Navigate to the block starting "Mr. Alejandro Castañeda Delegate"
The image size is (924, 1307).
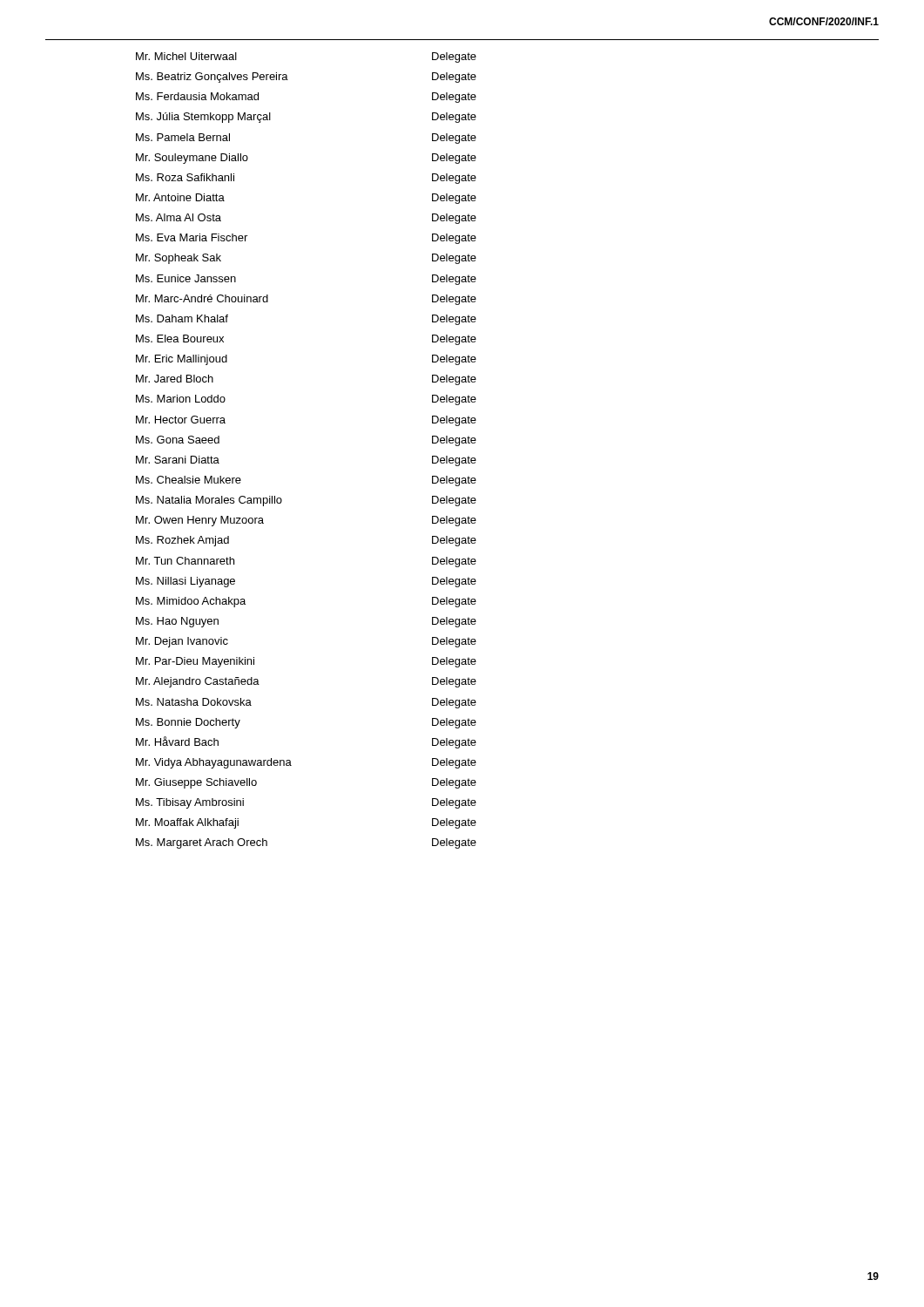(x=196, y=682)
